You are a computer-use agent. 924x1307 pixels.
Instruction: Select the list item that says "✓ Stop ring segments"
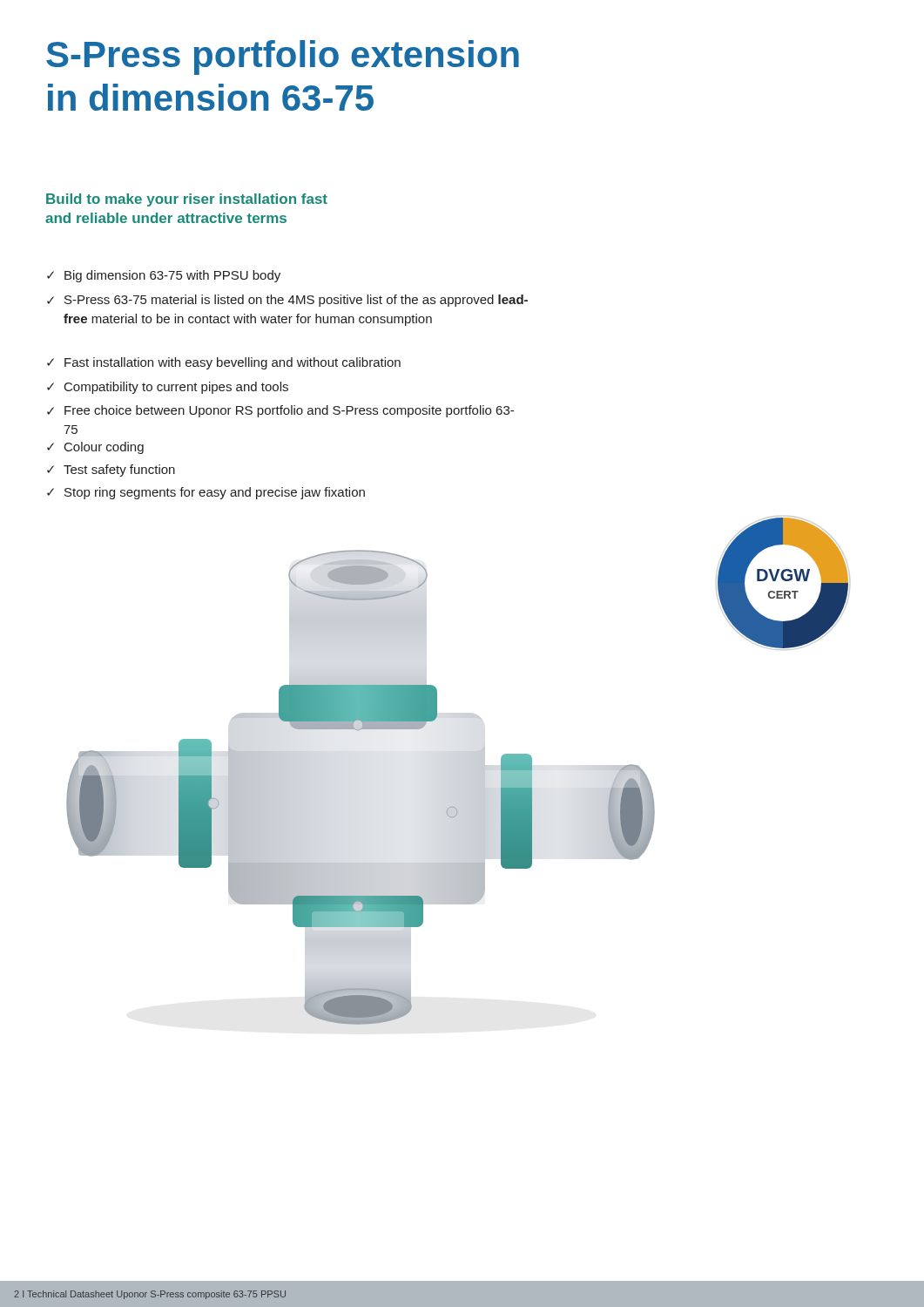coord(205,492)
